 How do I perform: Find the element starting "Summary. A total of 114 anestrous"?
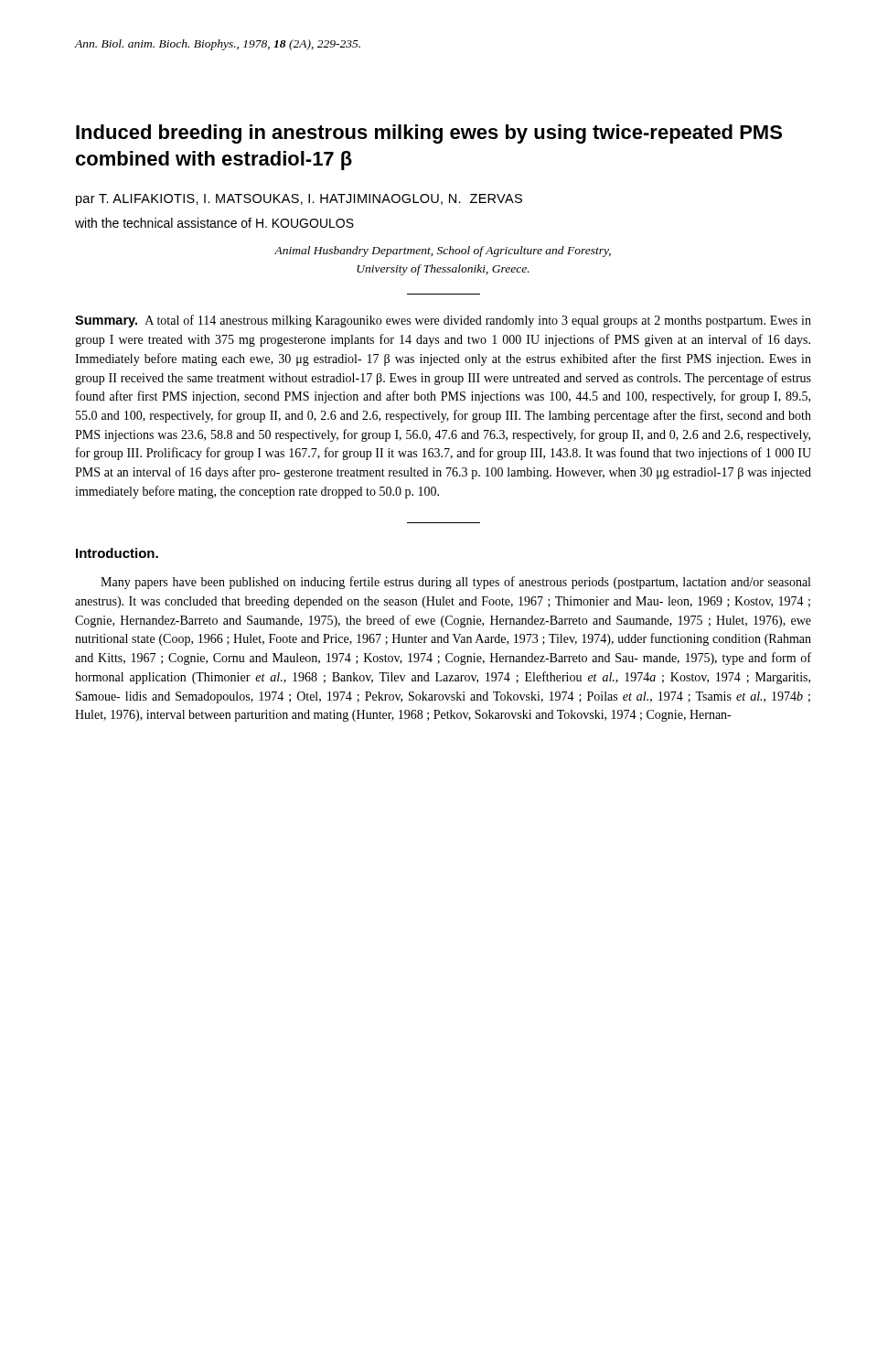point(443,406)
